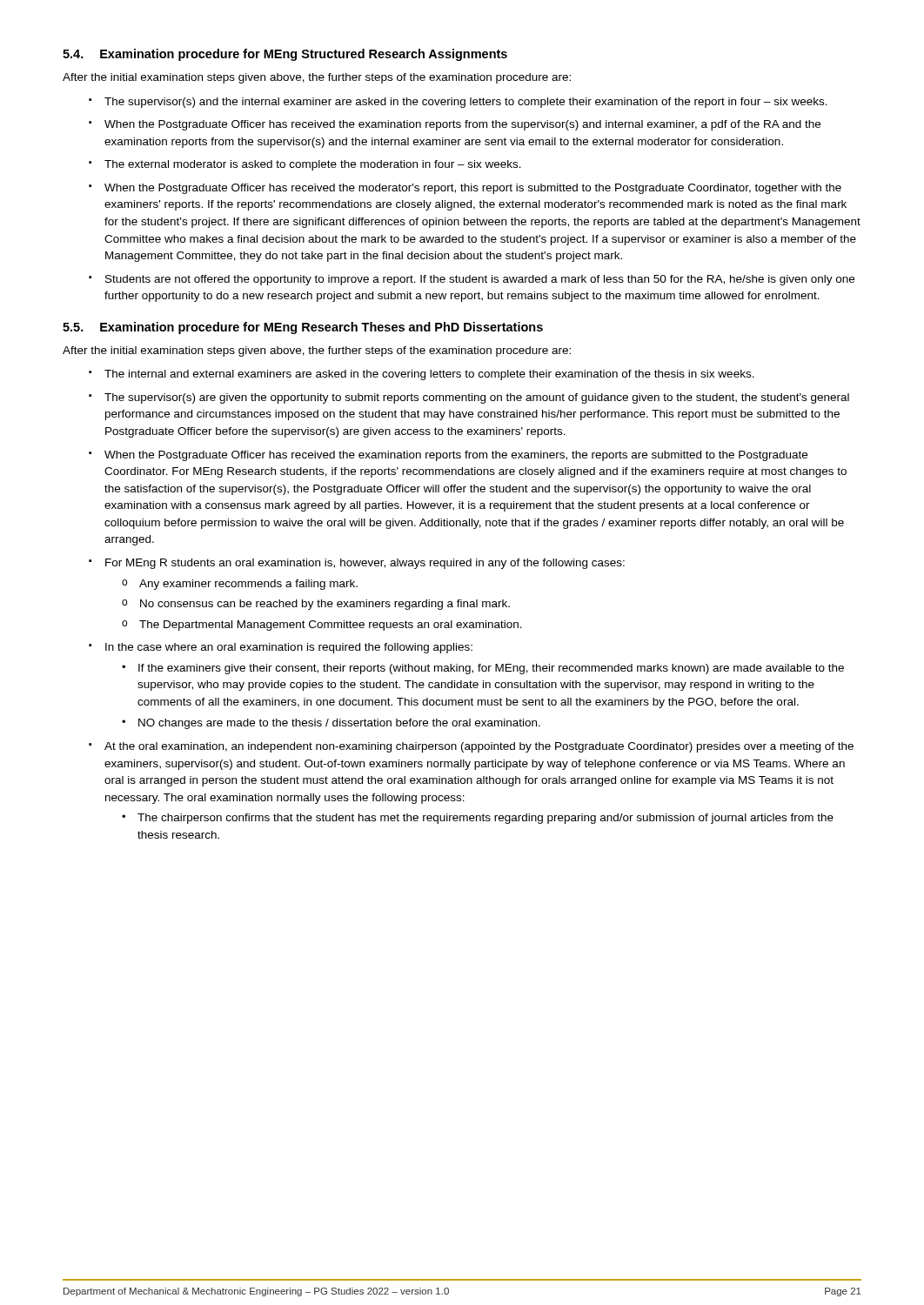
Task: Where is the passage that starts "The Departmental Management"?
Action: pyautogui.click(x=331, y=624)
